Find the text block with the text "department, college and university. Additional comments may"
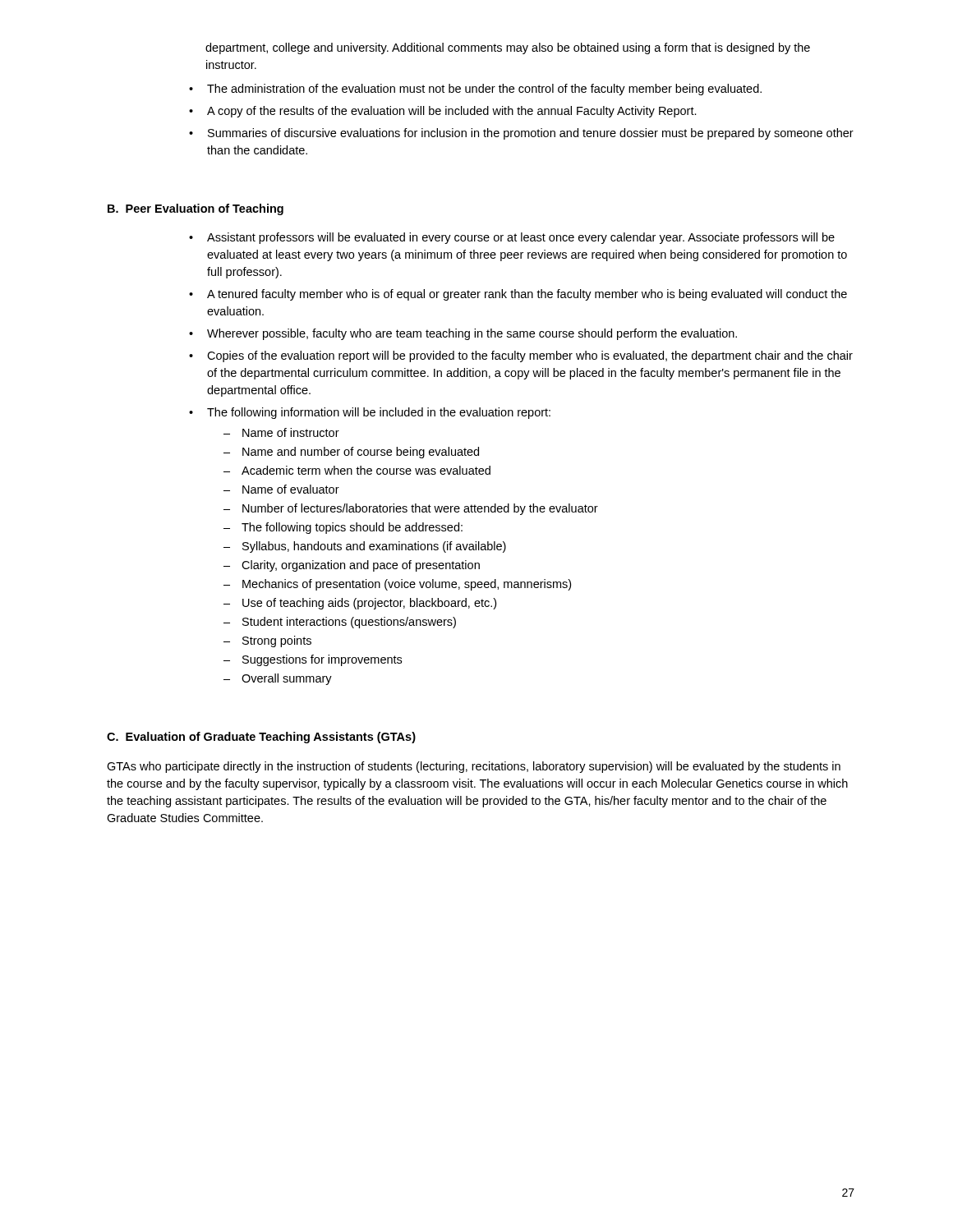Screen dimensions: 1232x953 (x=508, y=56)
